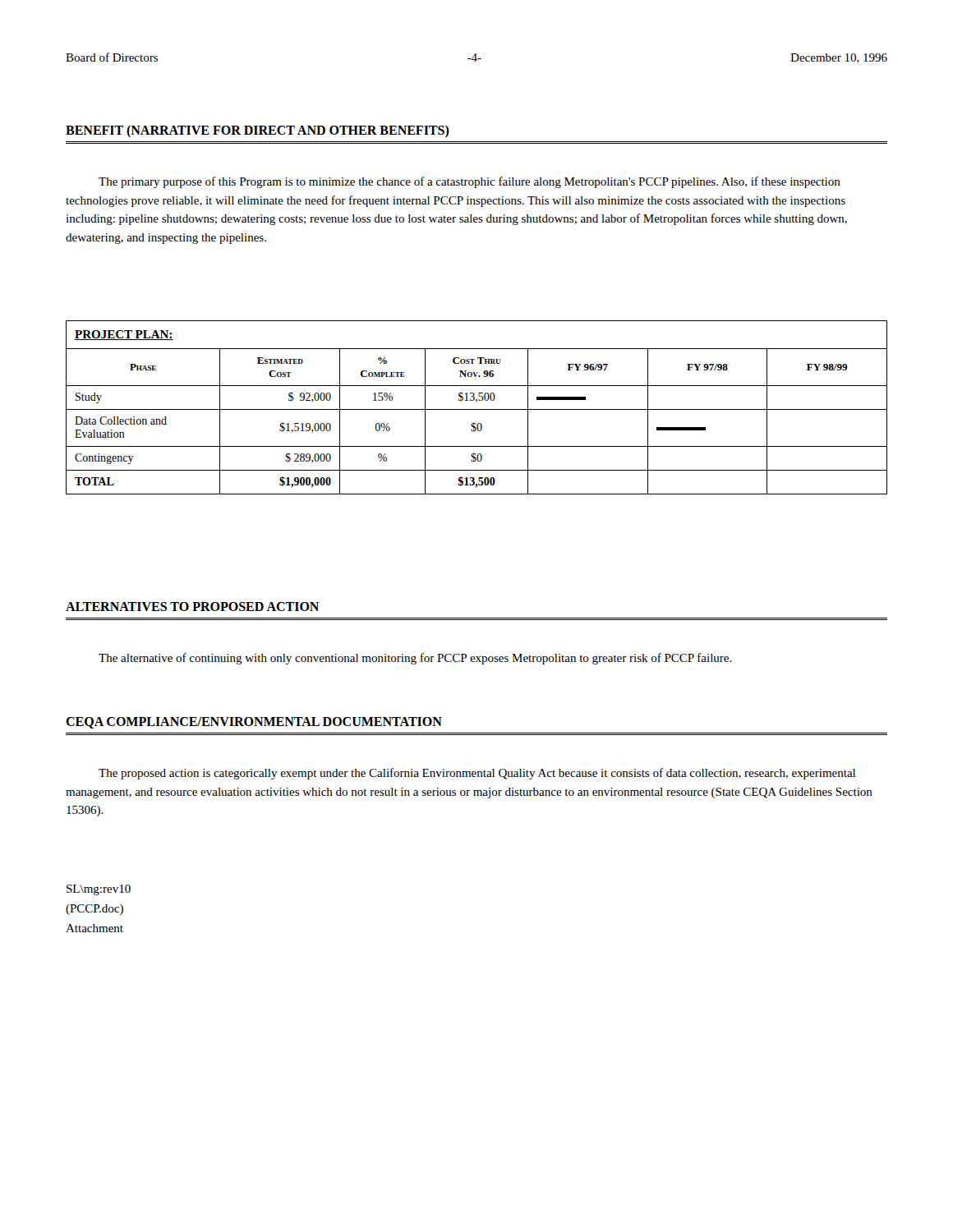Find the text block that reads "The proposed action is categorically exempt under the"
This screenshot has height=1232, width=953.
point(469,791)
